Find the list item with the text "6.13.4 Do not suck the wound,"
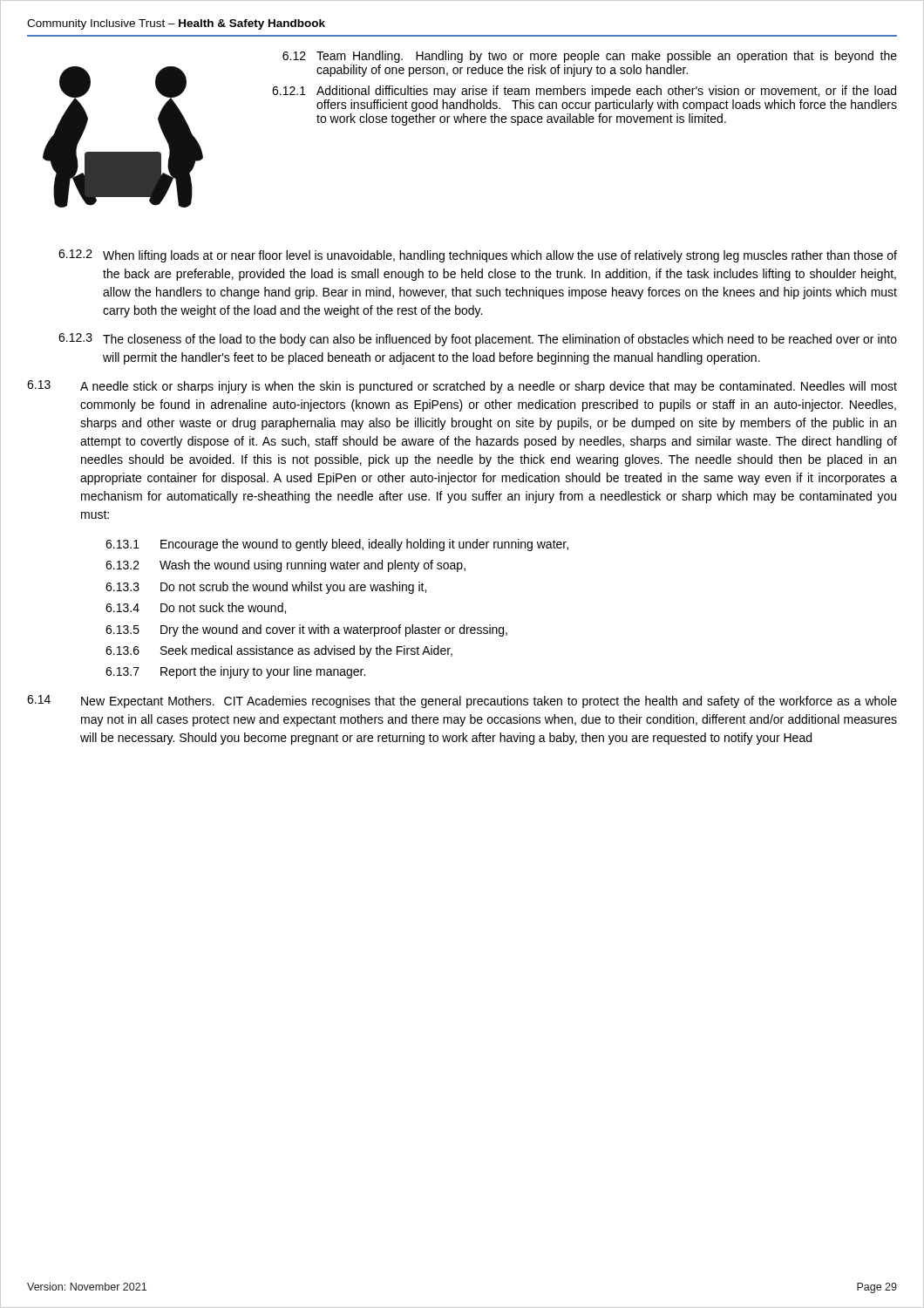Screen dimensions: 1308x924 coord(196,608)
